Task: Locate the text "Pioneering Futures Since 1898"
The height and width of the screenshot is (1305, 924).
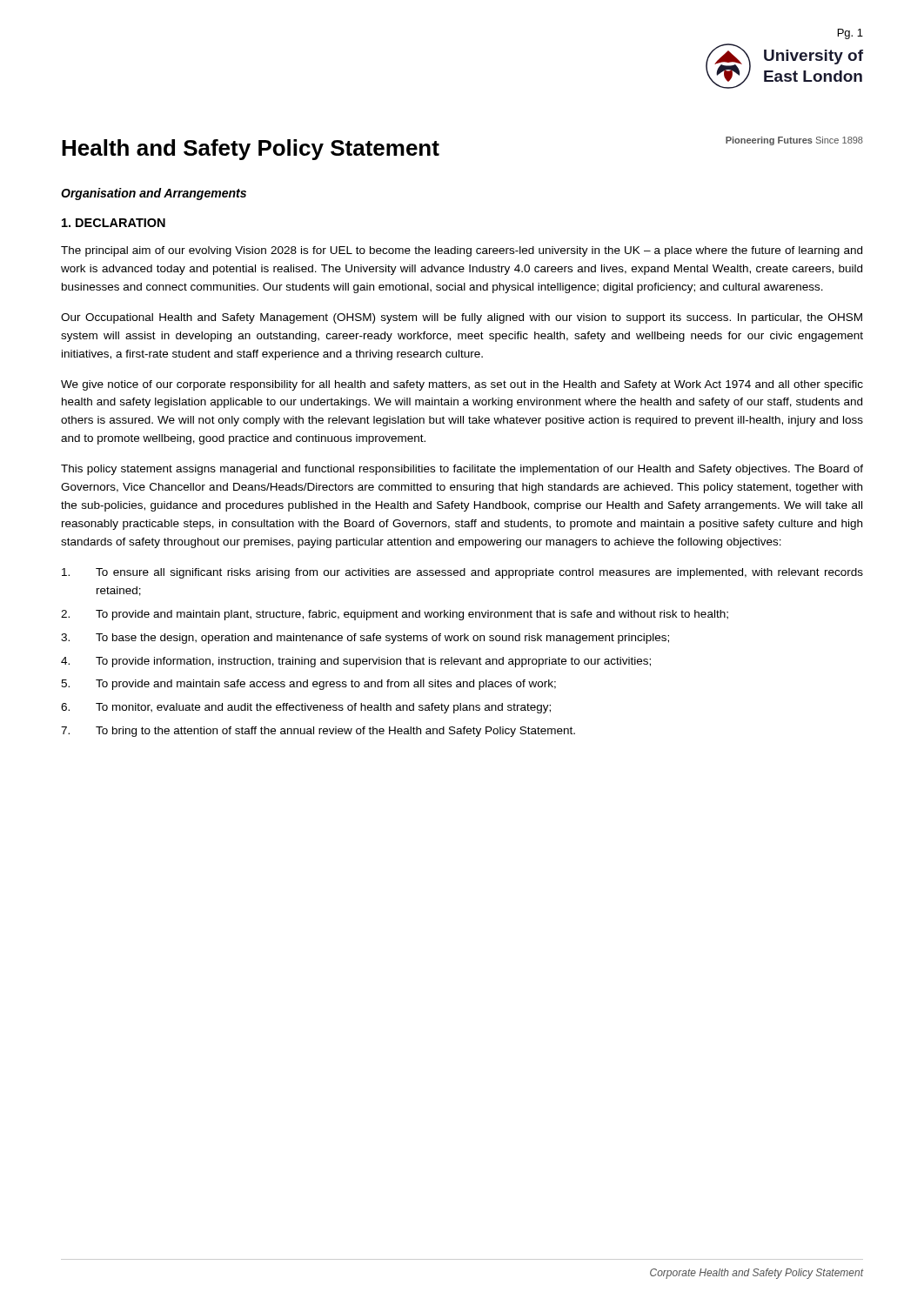Action: [794, 140]
